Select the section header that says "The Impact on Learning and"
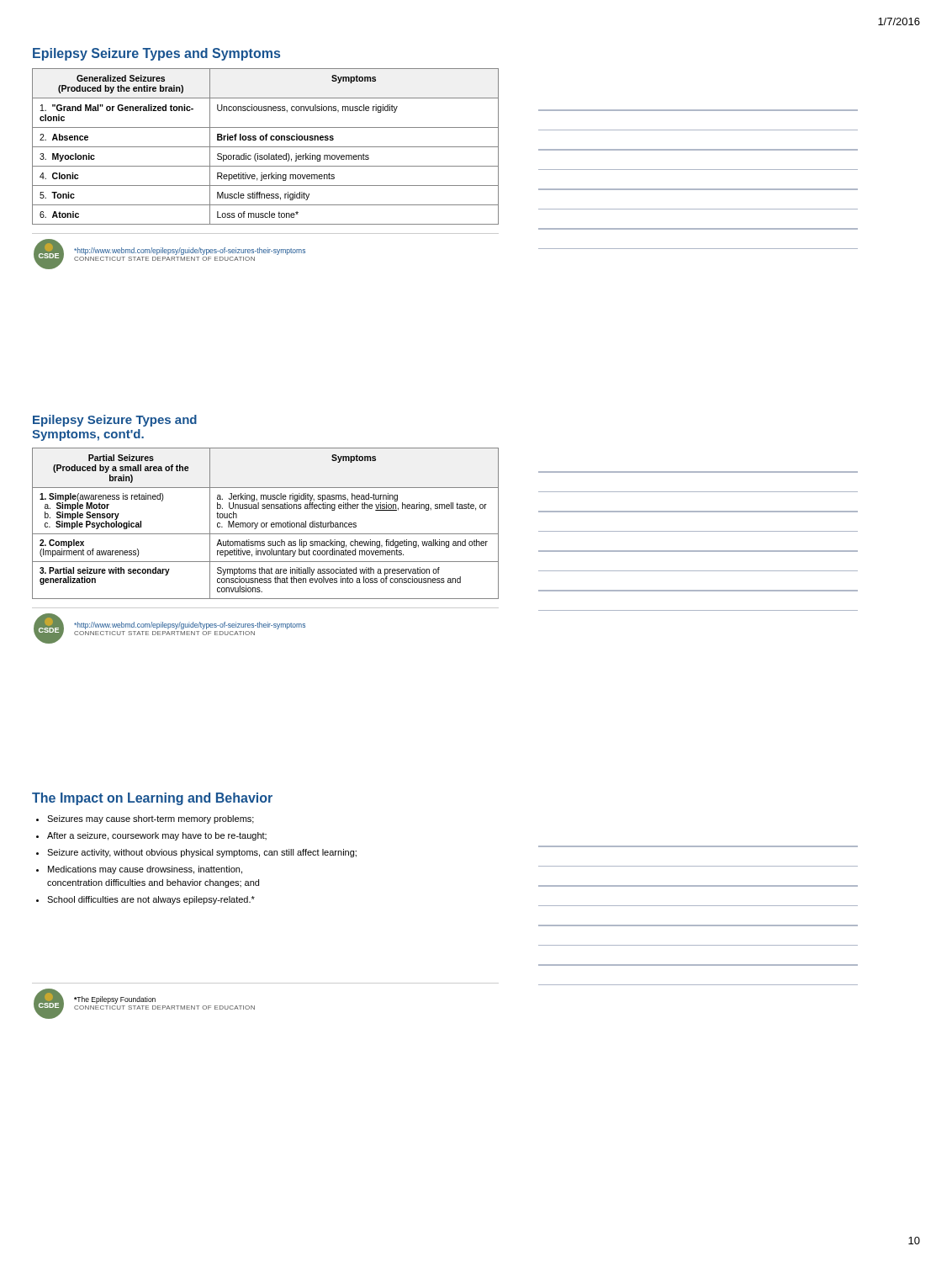 [x=152, y=798]
